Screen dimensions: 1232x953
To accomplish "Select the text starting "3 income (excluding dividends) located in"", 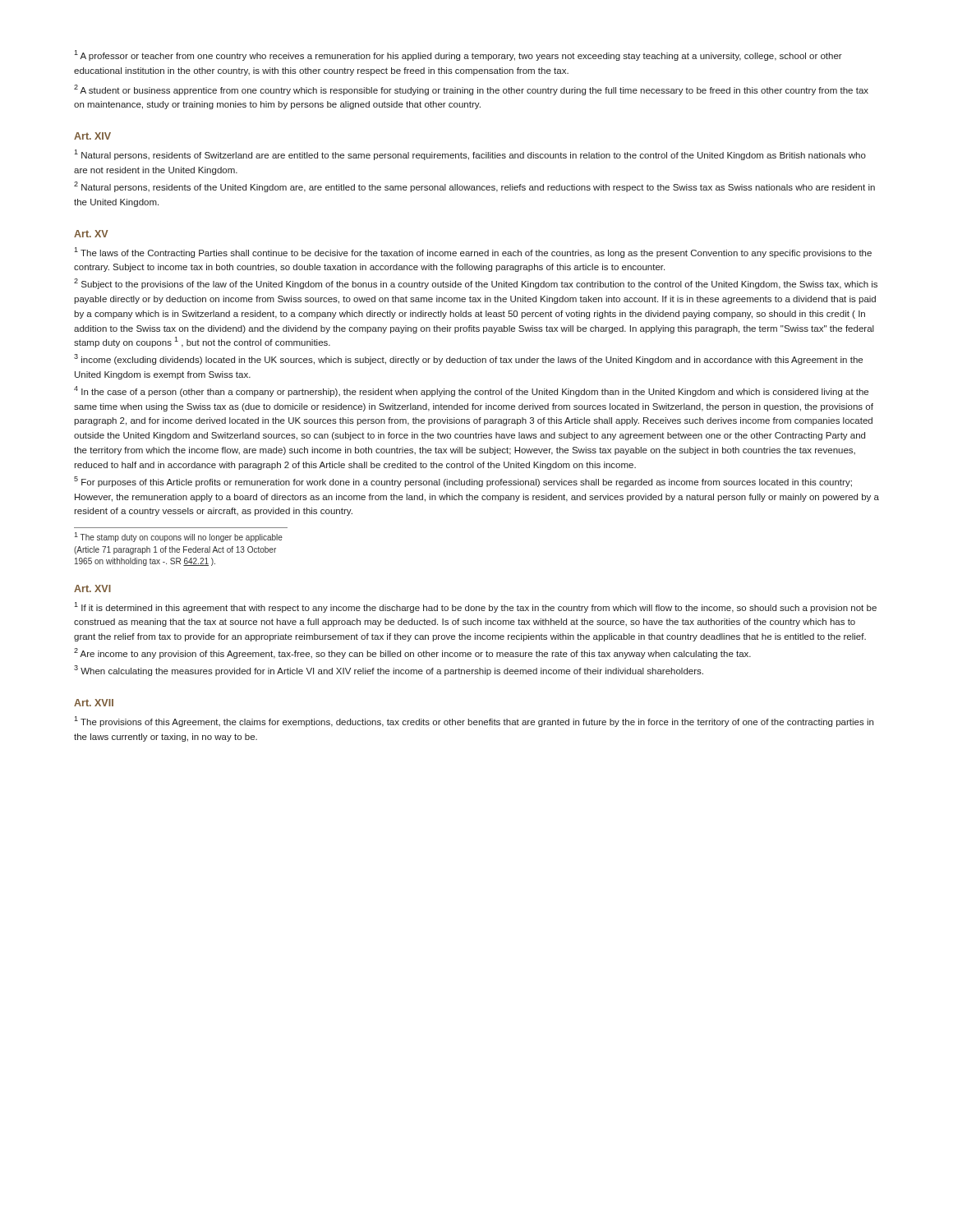I will [469, 366].
